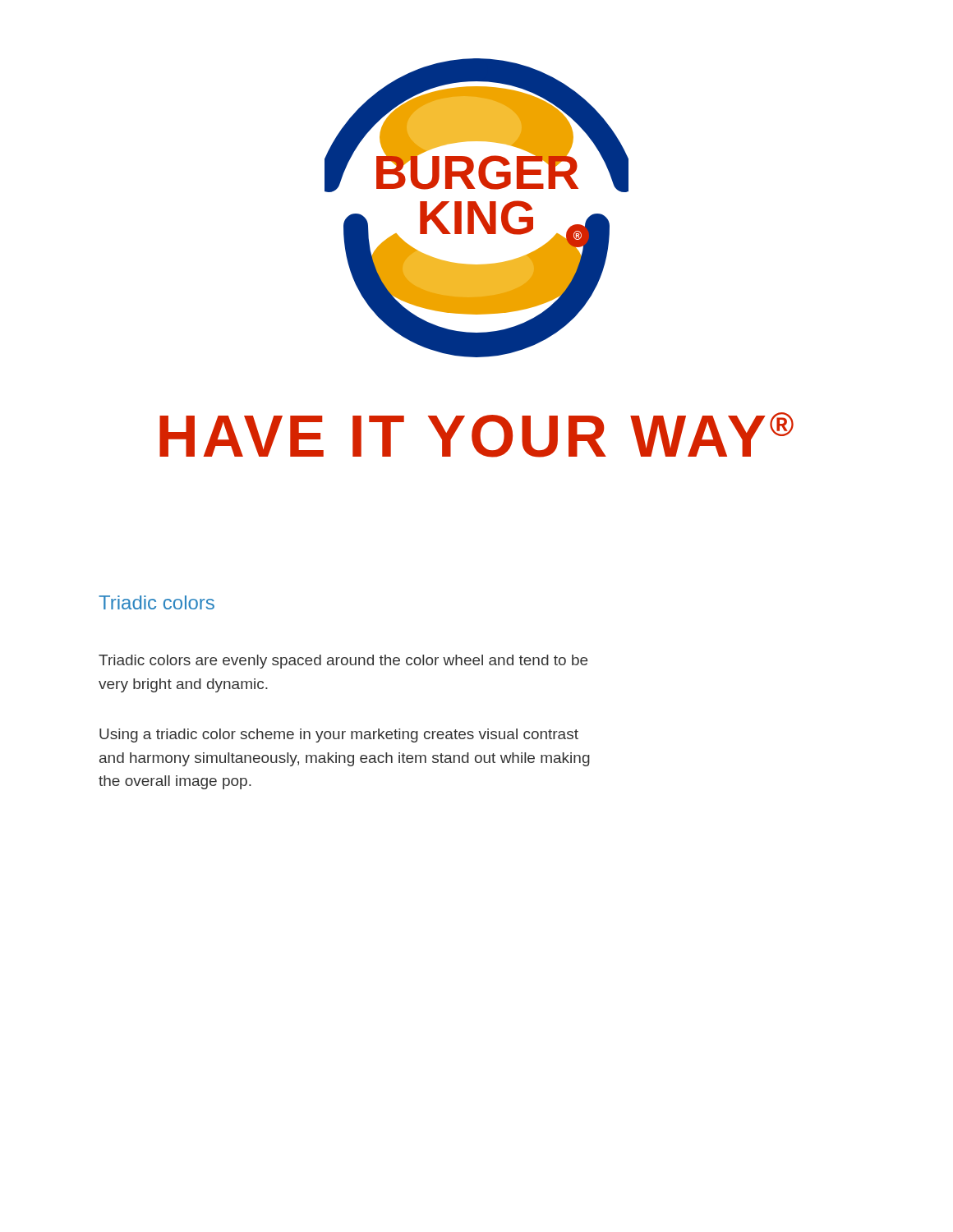Navigate to the text starting "HAVE IT YOUR"
Viewport: 953px width, 1232px height.
(x=476, y=436)
